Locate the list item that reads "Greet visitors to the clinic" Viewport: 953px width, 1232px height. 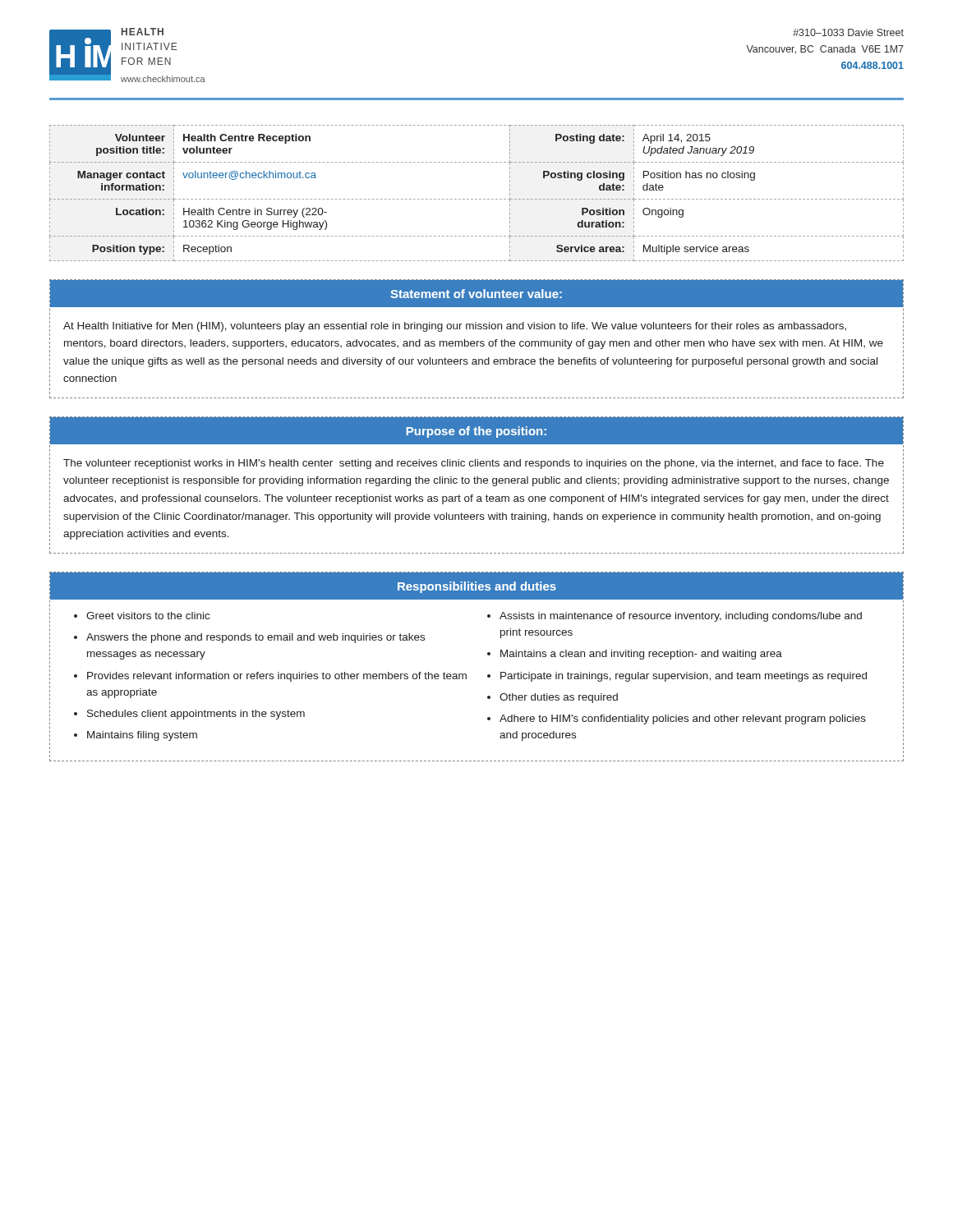coord(148,616)
